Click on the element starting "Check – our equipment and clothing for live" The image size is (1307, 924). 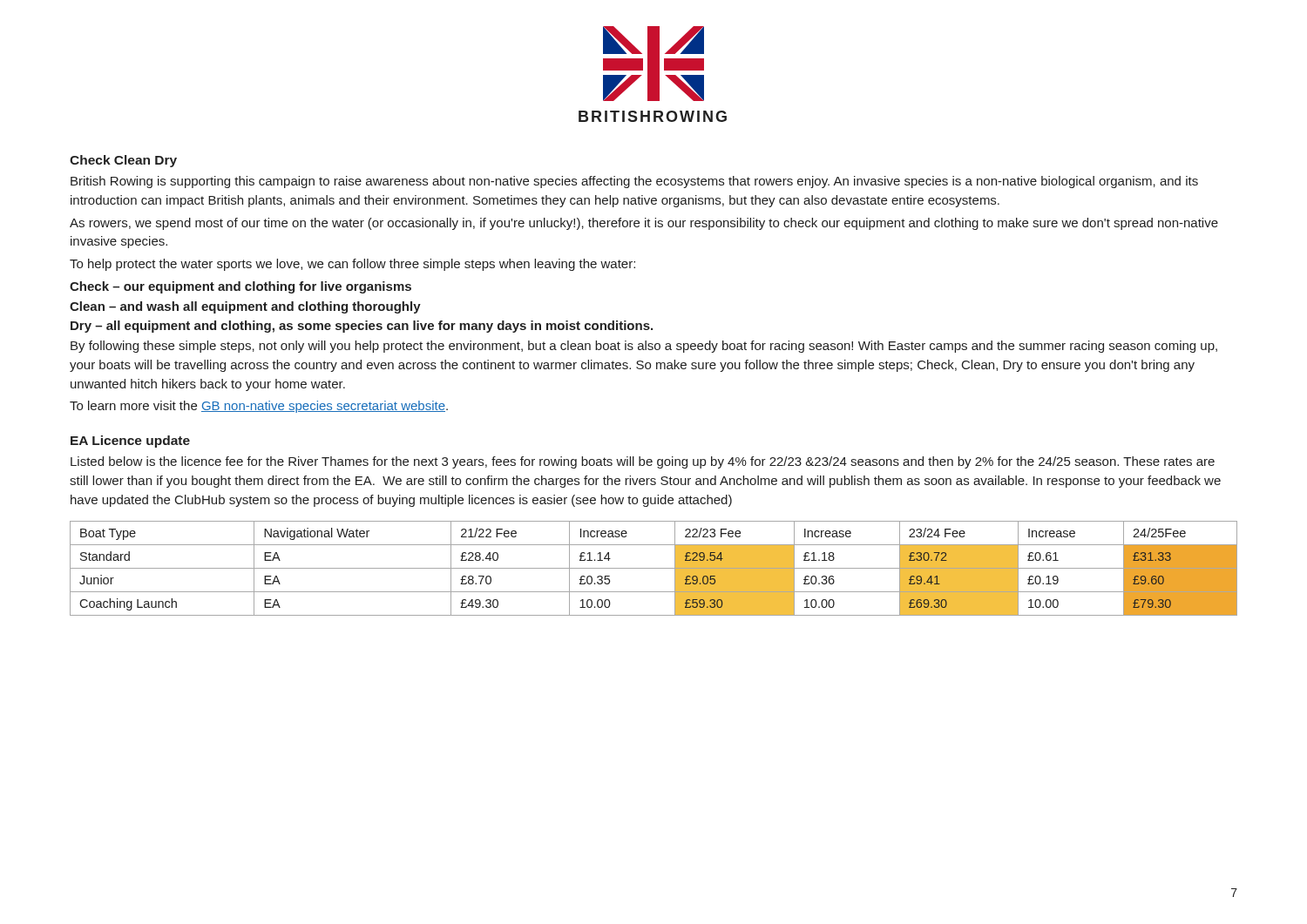click(241, 286)
